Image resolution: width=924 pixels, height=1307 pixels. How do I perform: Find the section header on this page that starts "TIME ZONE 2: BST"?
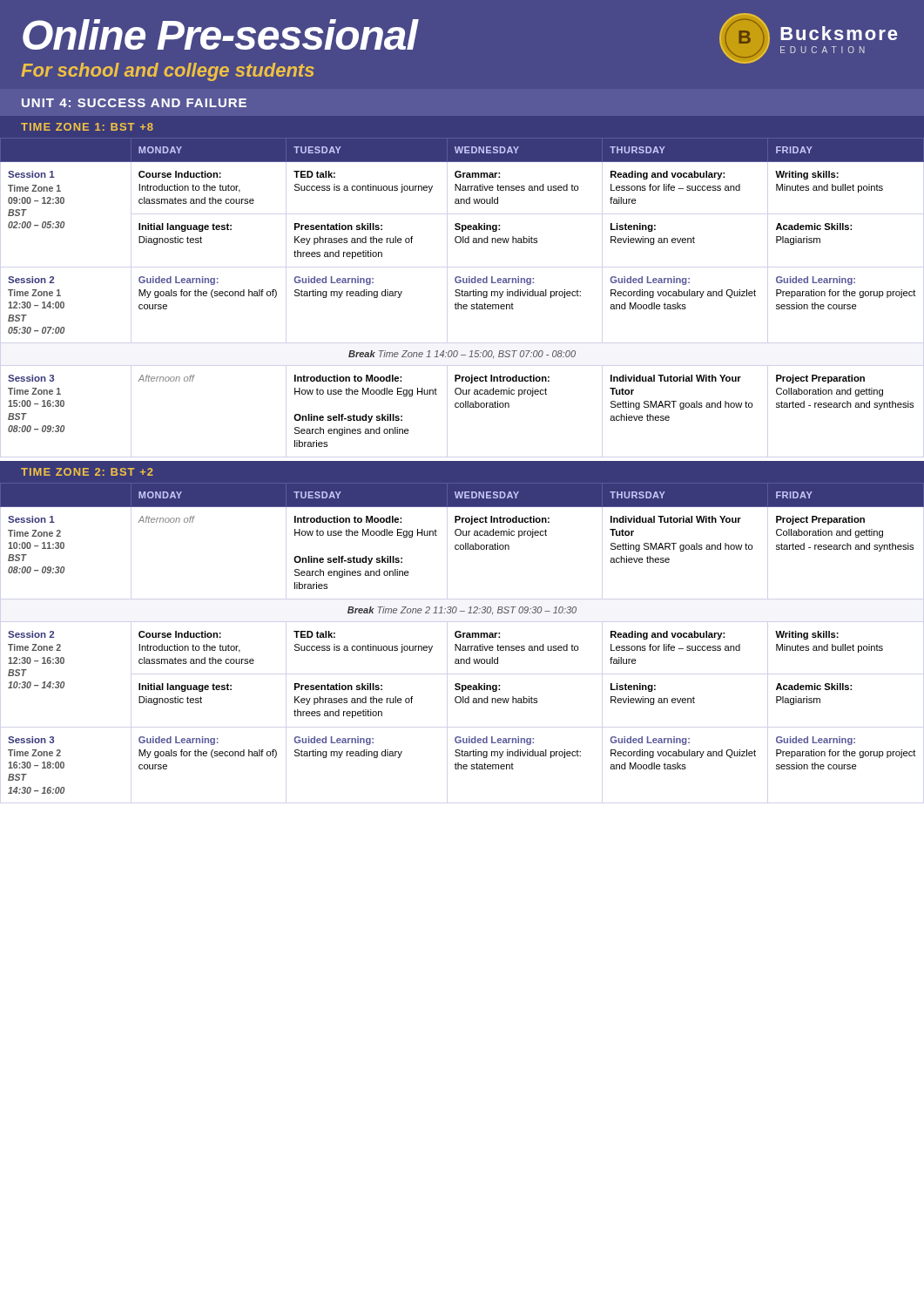tap(88, 472)
